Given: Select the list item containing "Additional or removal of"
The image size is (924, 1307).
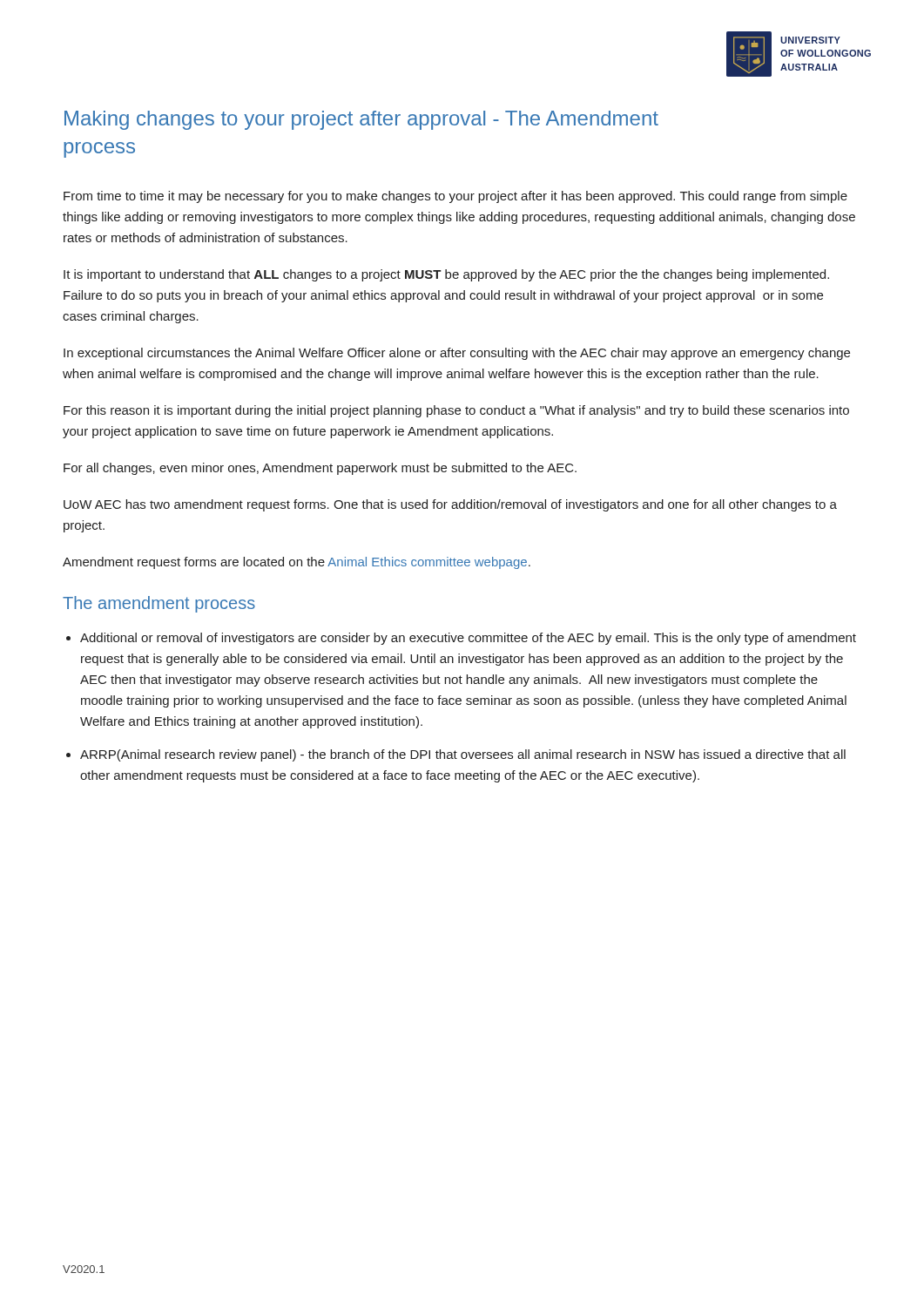Looking at the screenshot, I should click(471, 680).
